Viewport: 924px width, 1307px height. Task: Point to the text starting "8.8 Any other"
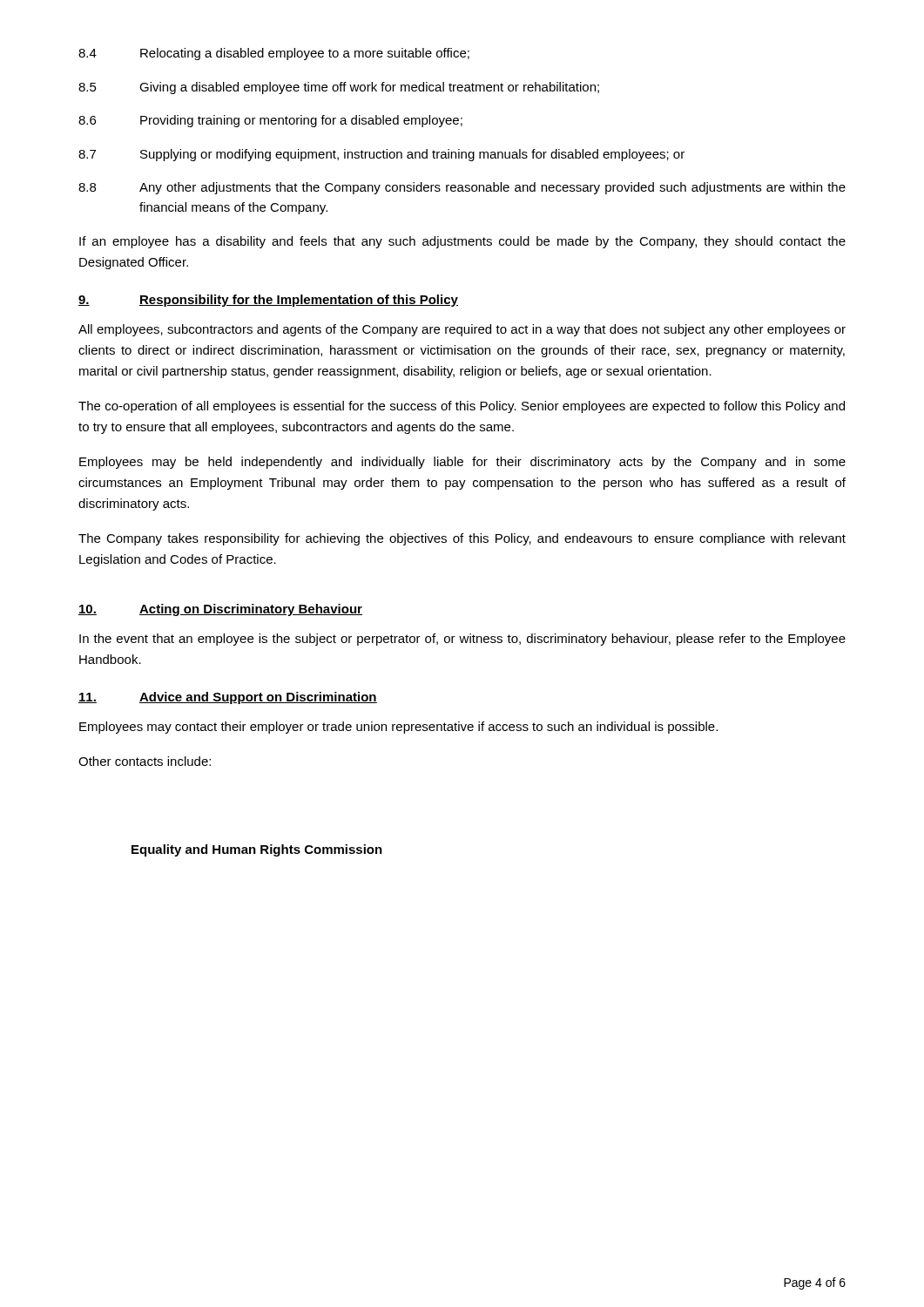(462, 197)
